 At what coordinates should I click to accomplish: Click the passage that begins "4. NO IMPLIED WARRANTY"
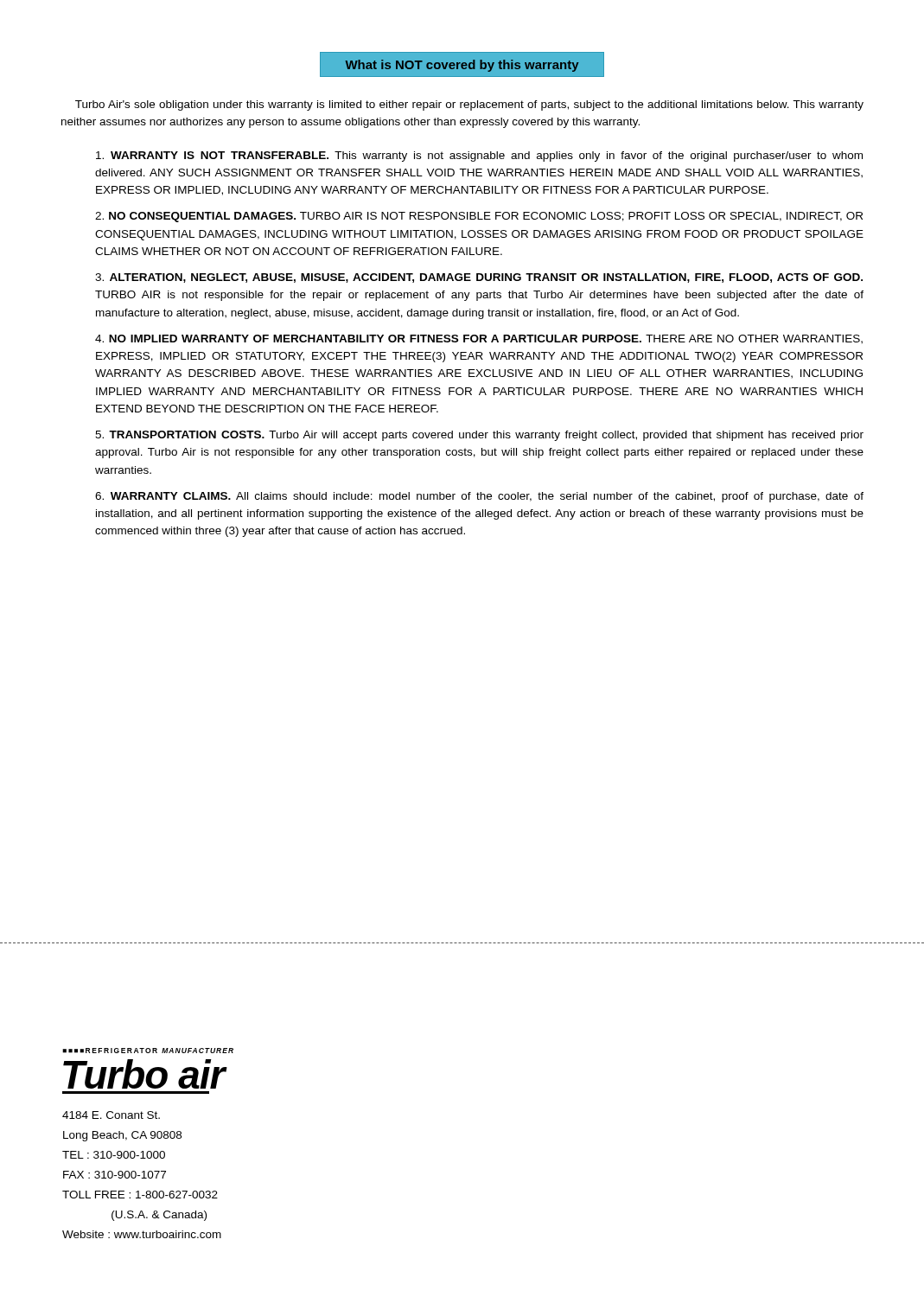tap(479, 373)
